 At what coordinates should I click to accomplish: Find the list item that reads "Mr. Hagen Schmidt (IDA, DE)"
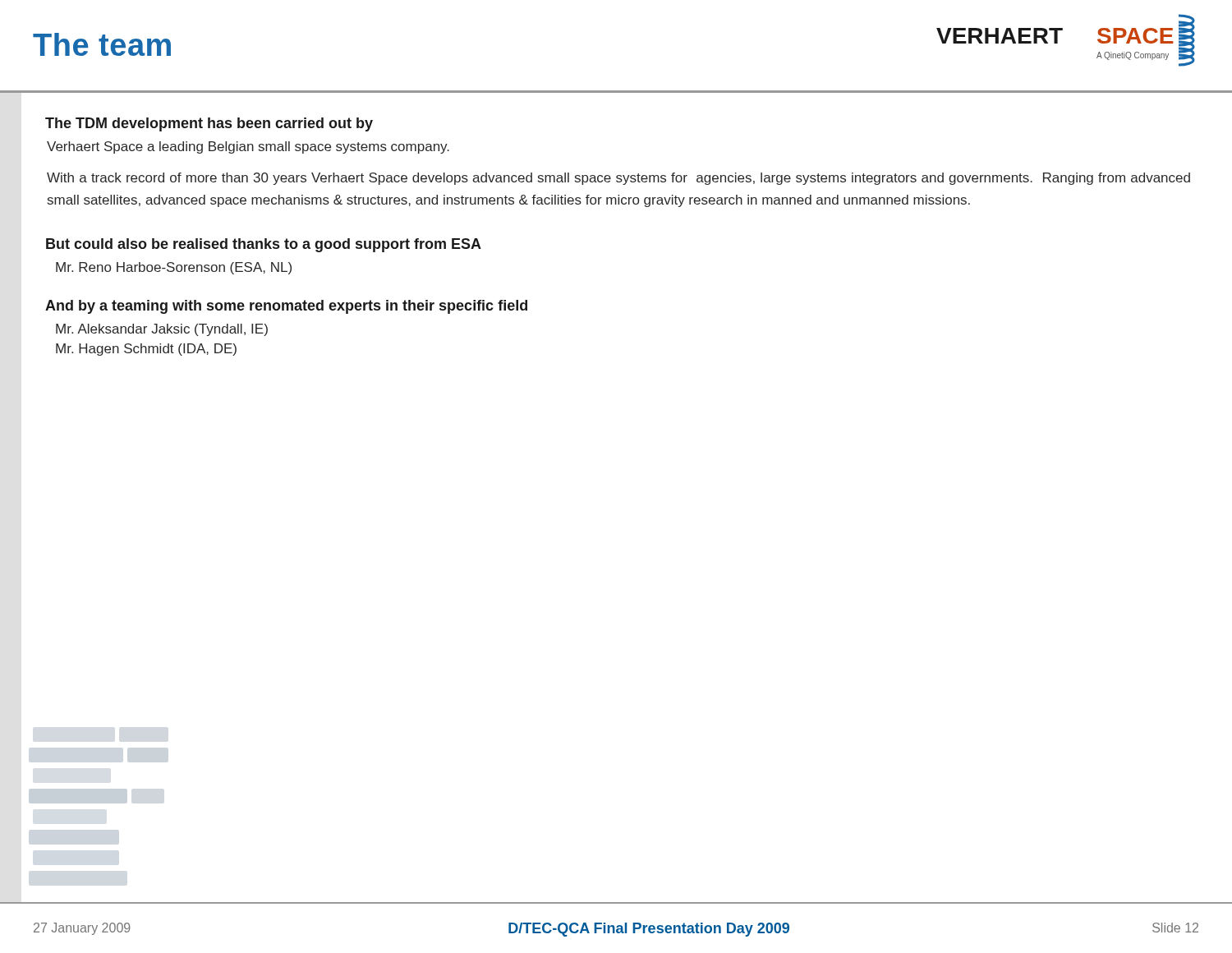click(146, 349)
